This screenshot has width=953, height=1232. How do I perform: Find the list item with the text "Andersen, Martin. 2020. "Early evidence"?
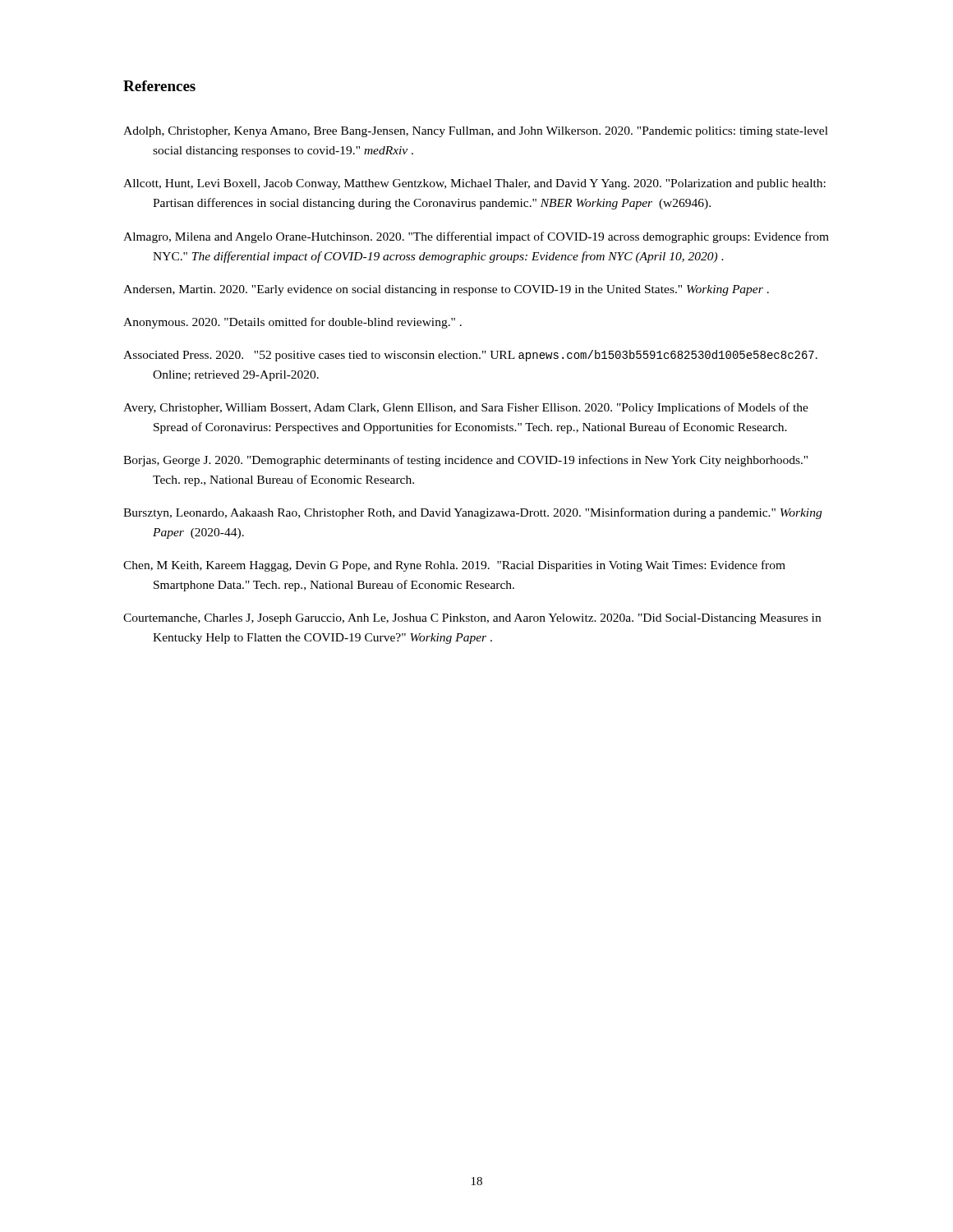pos(446,288)
